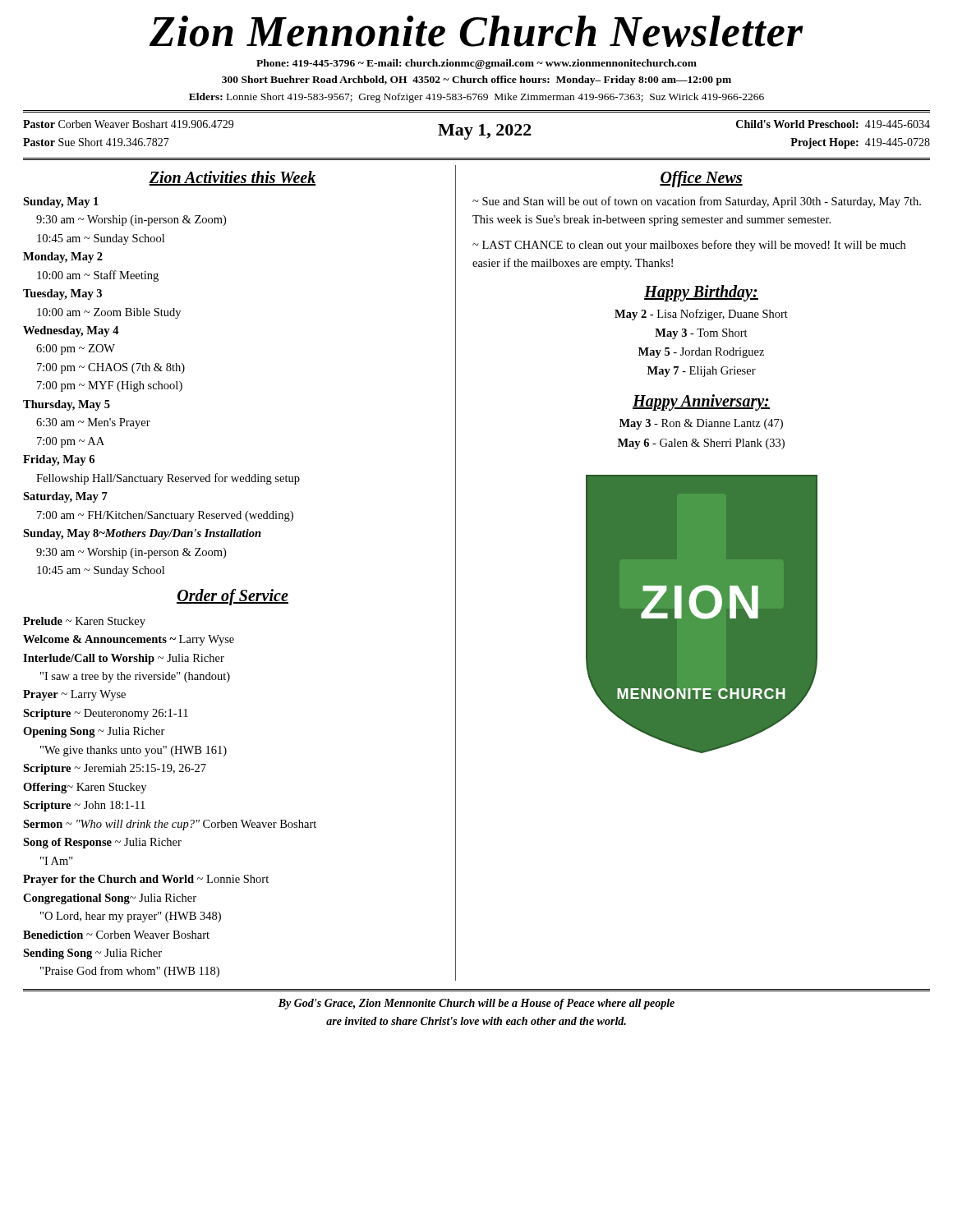This screenshot has width=953, height=1232.
Task: Locate the element starting "Child's World Preschool: 419-445-6034 Project Hope: 419-445-0728"
Action: 833,134
